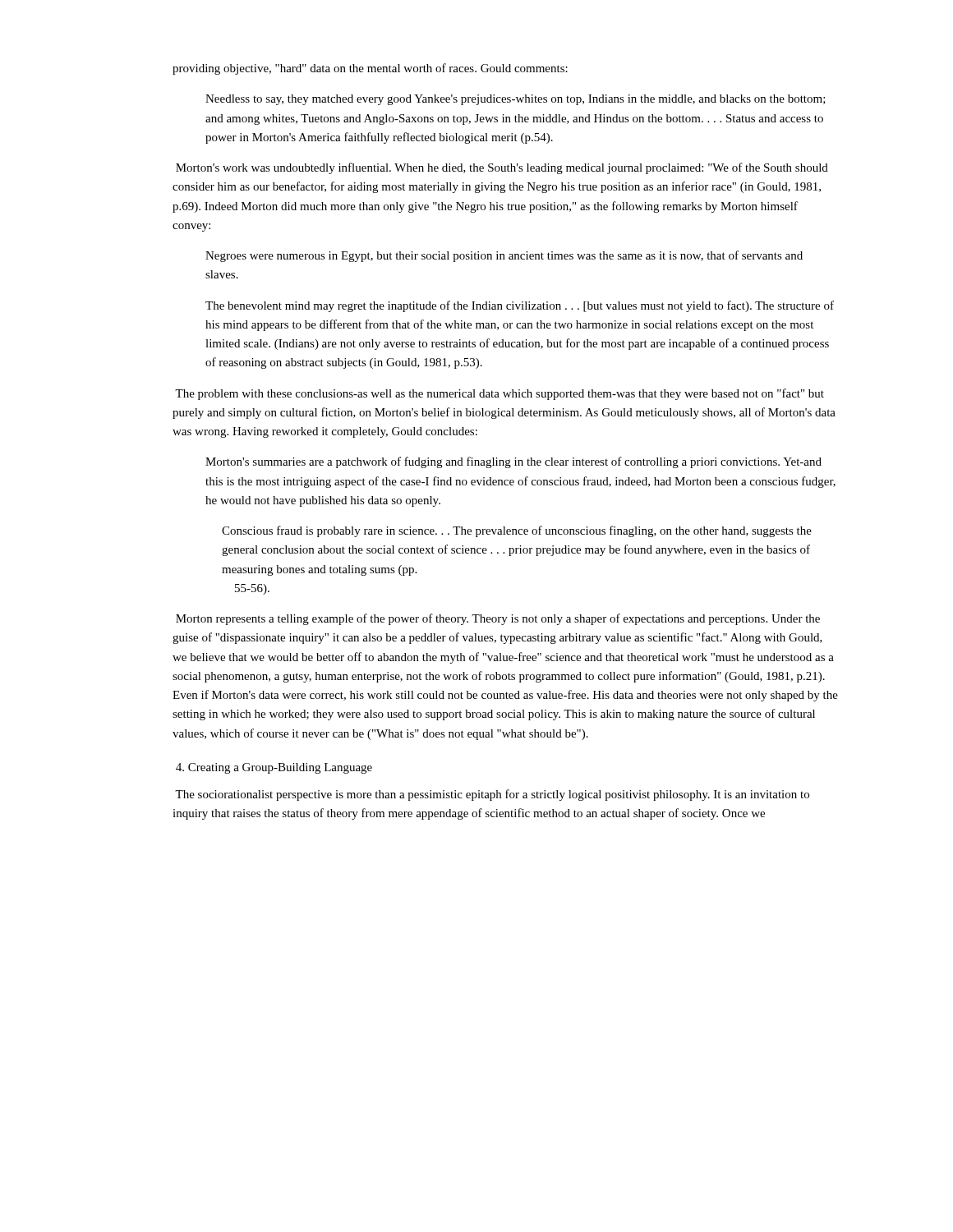Viewport: 953px width, 1232px height.
Task: Find the block on this page that starts "The benevolent mind may regret"
Action: (x=520, y=334)
